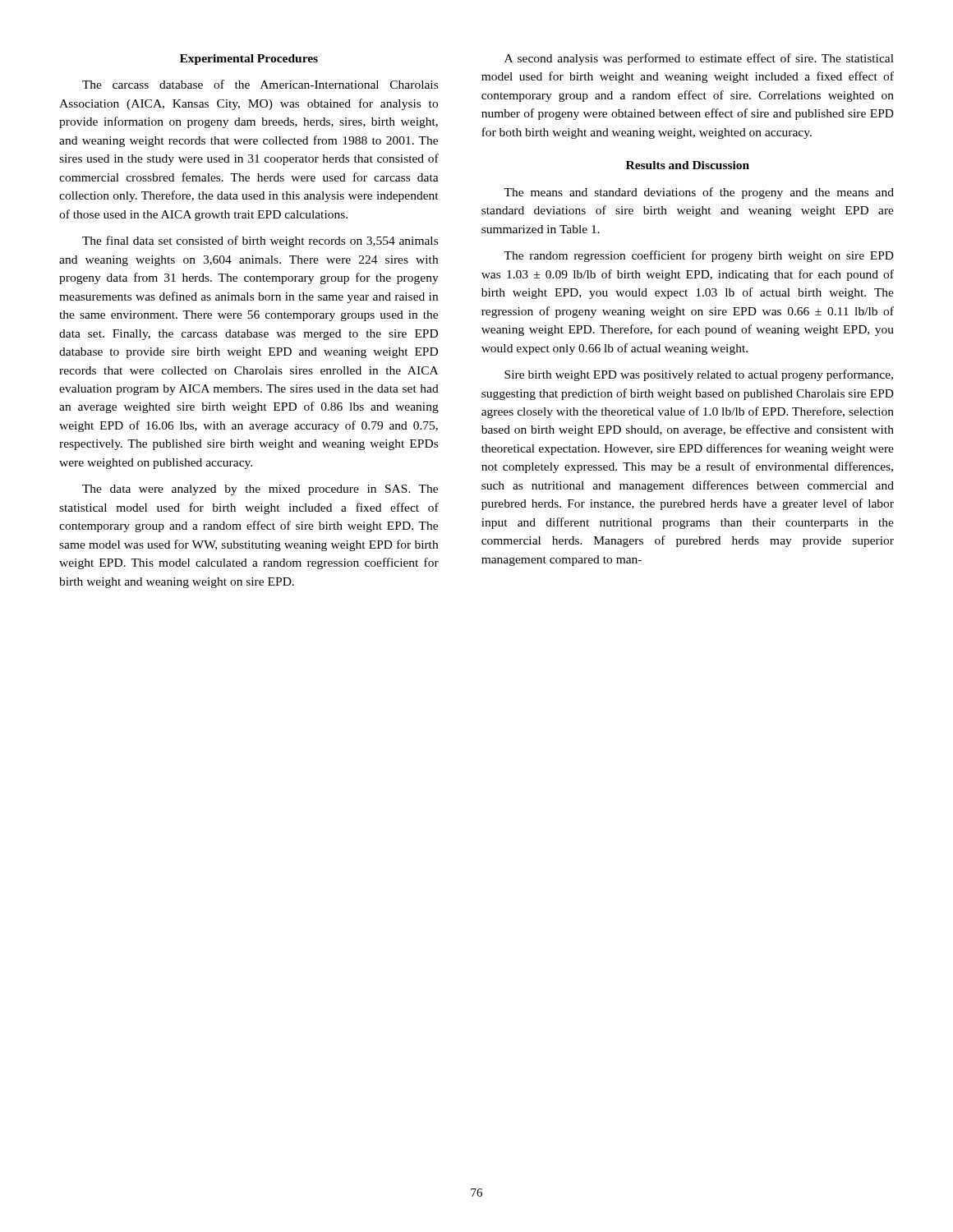The image size is (953, 1232).
Task: Find the block starting "The random regression coefficient for progeny birth"
Action: pos(687,301)
